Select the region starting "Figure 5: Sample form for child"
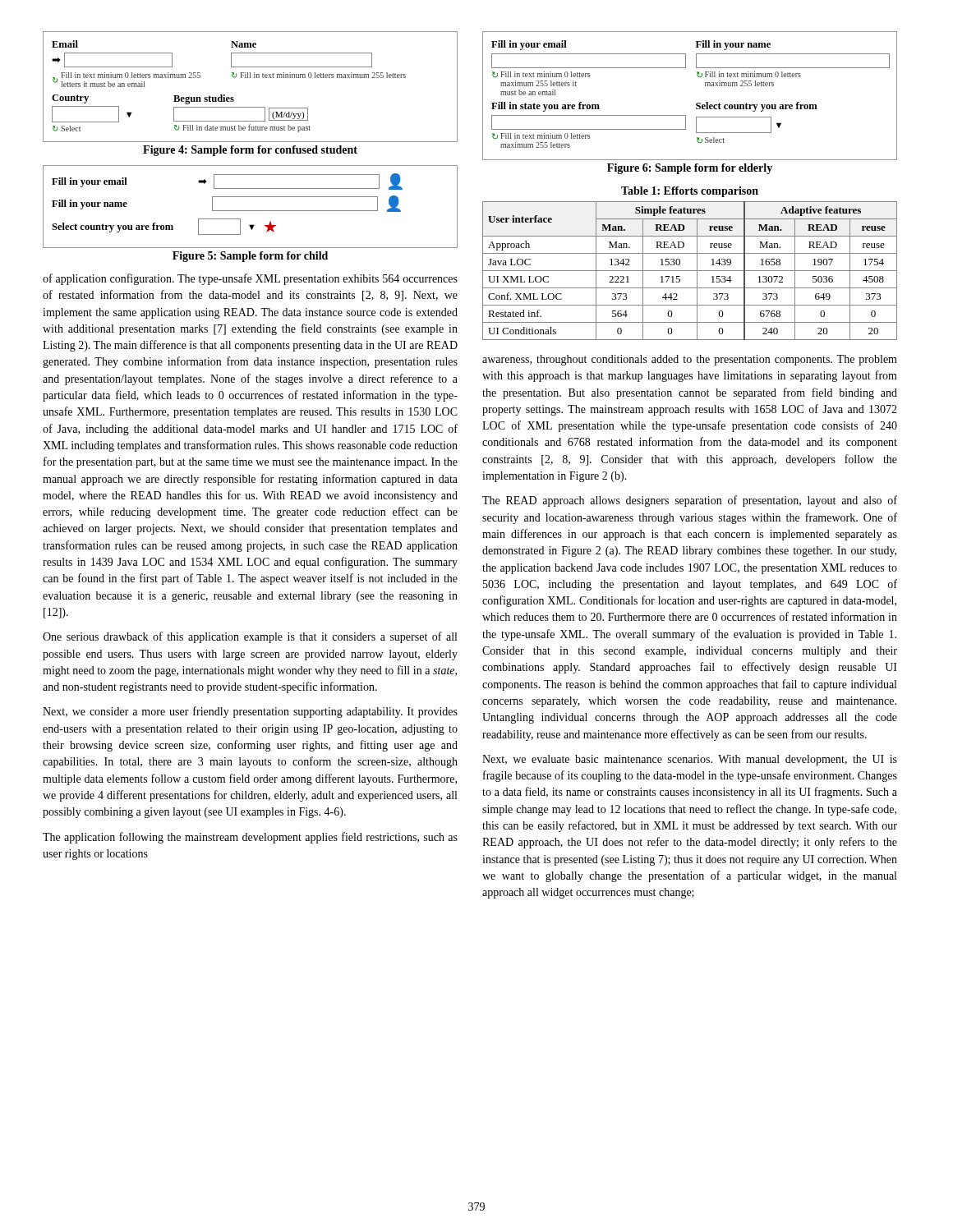The width and height of the screenshot is (953, 1232). [x=250, y=256]
